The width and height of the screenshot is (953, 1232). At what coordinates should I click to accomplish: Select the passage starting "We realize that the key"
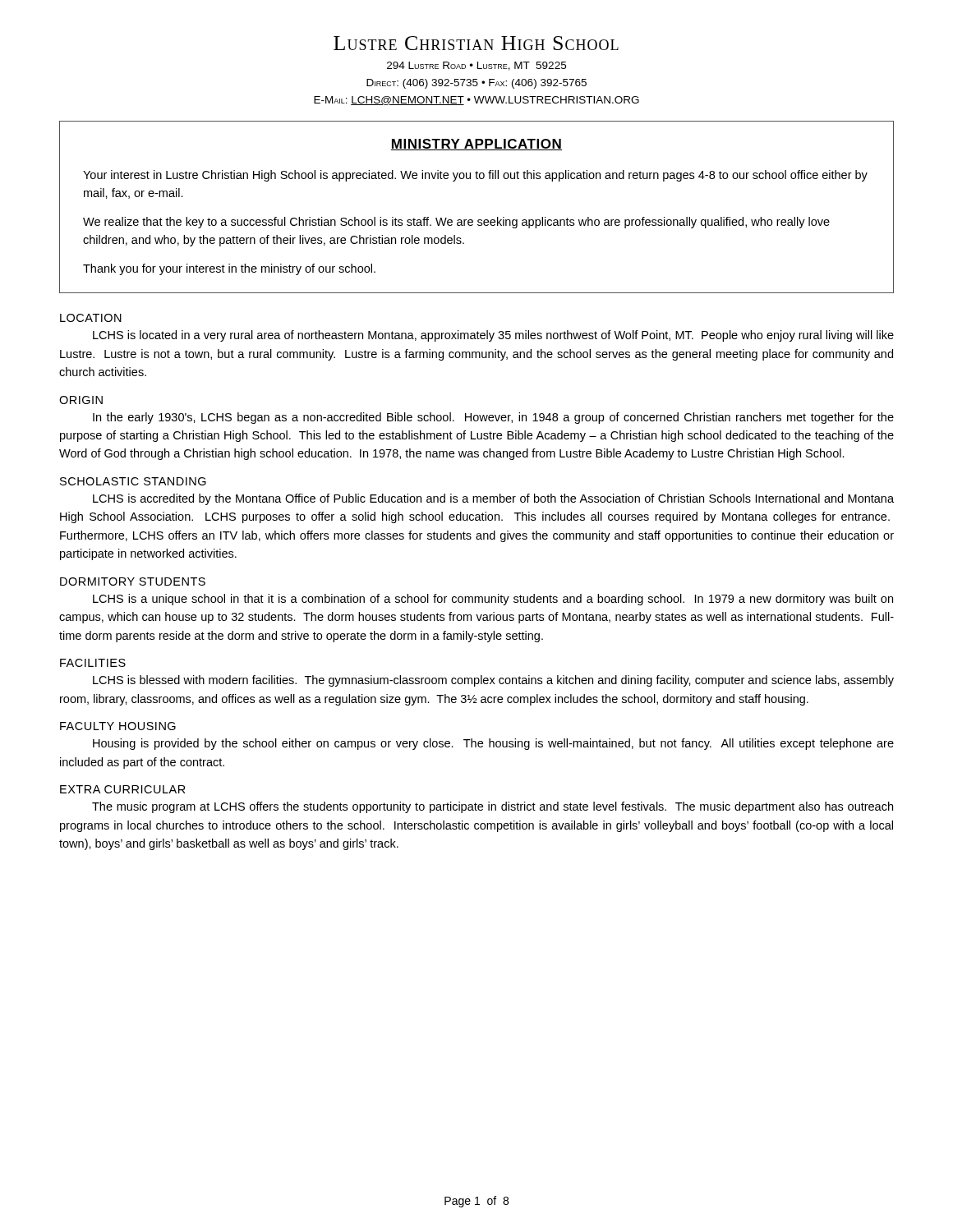click(456, 231)
